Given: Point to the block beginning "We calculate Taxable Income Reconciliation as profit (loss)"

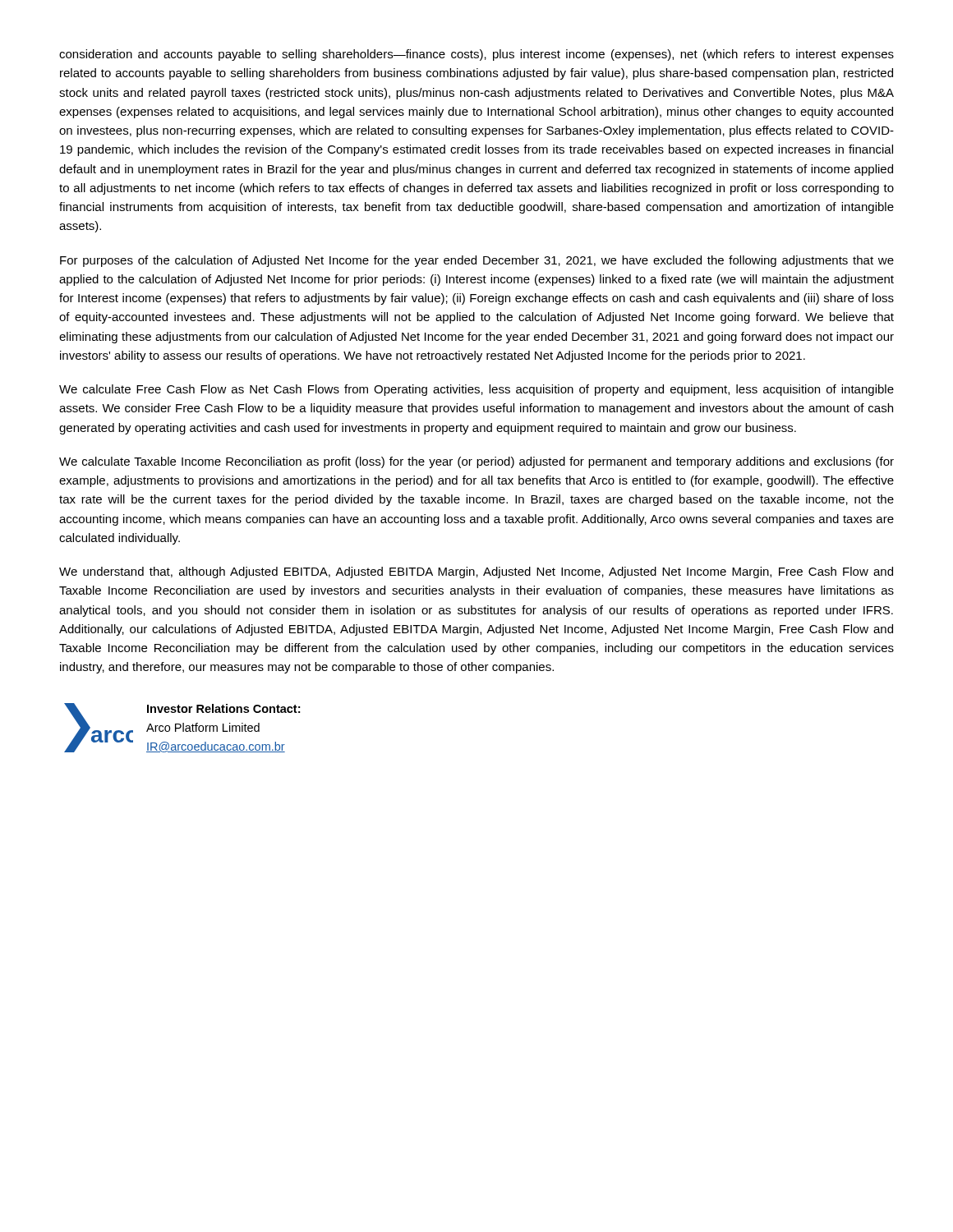Looking at the screenshot, I should [476, 499].
